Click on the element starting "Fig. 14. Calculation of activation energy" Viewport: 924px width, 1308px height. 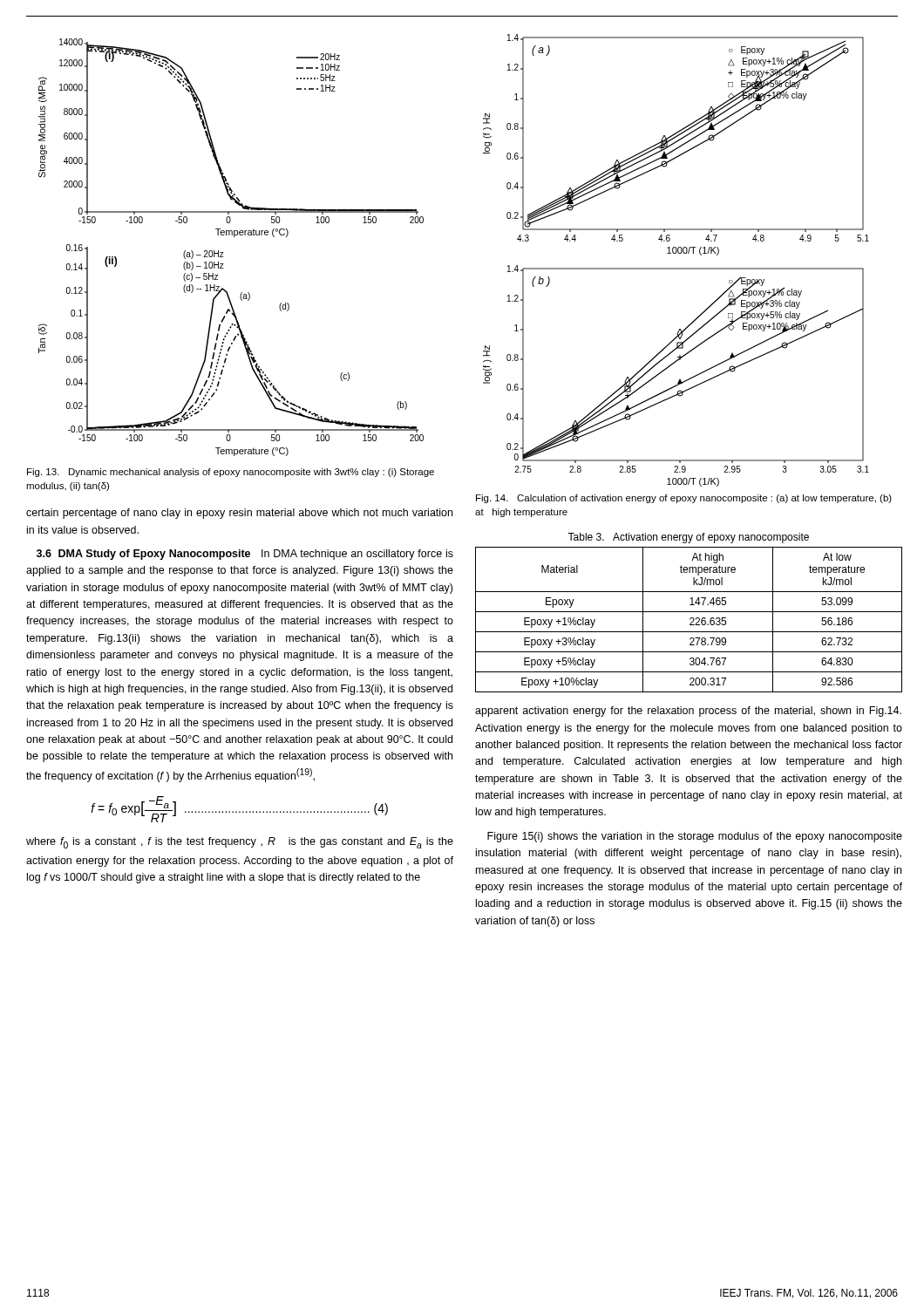[x=683, y=505]
